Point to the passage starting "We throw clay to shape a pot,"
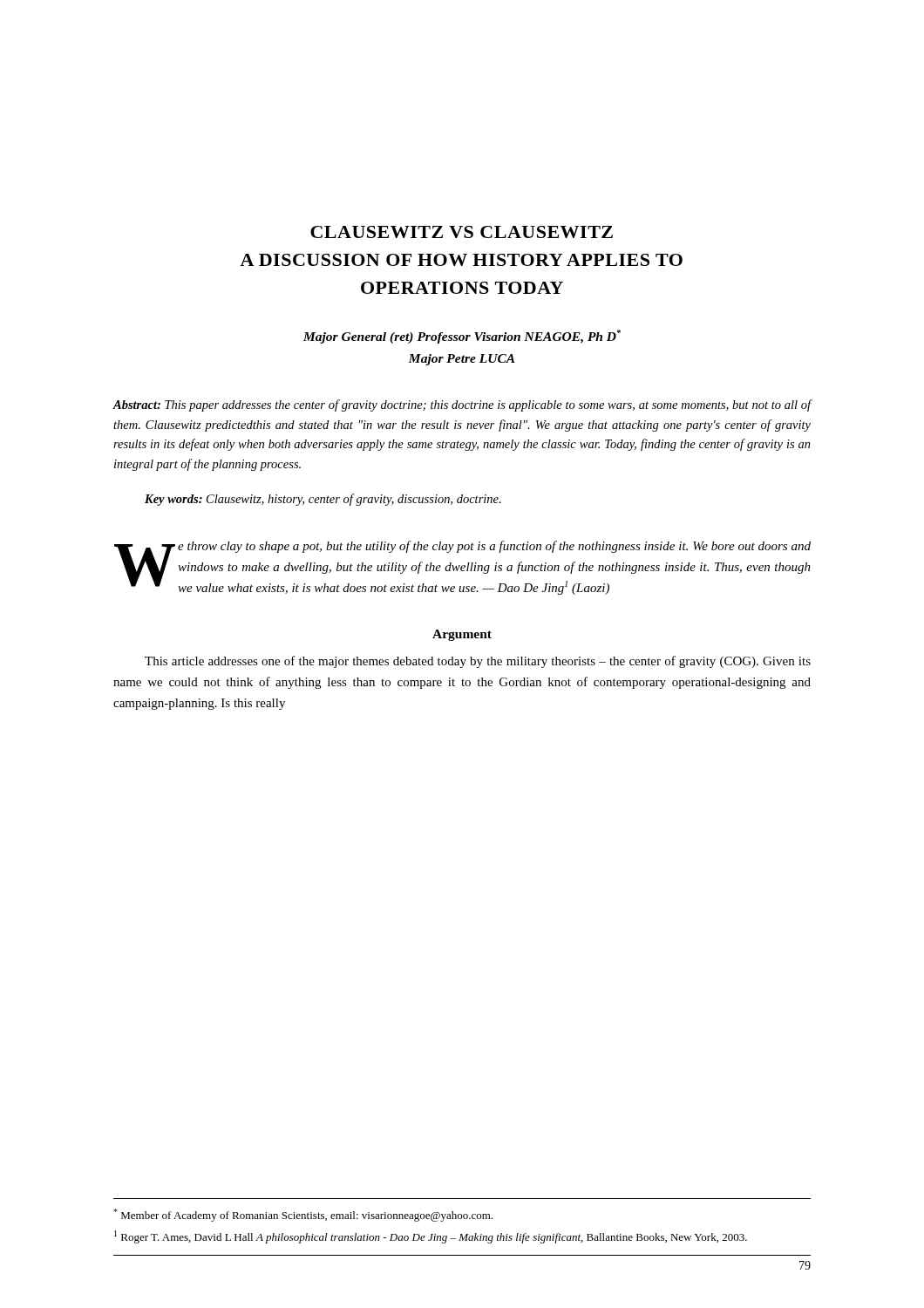924x1308 pixels. (462, 567)
